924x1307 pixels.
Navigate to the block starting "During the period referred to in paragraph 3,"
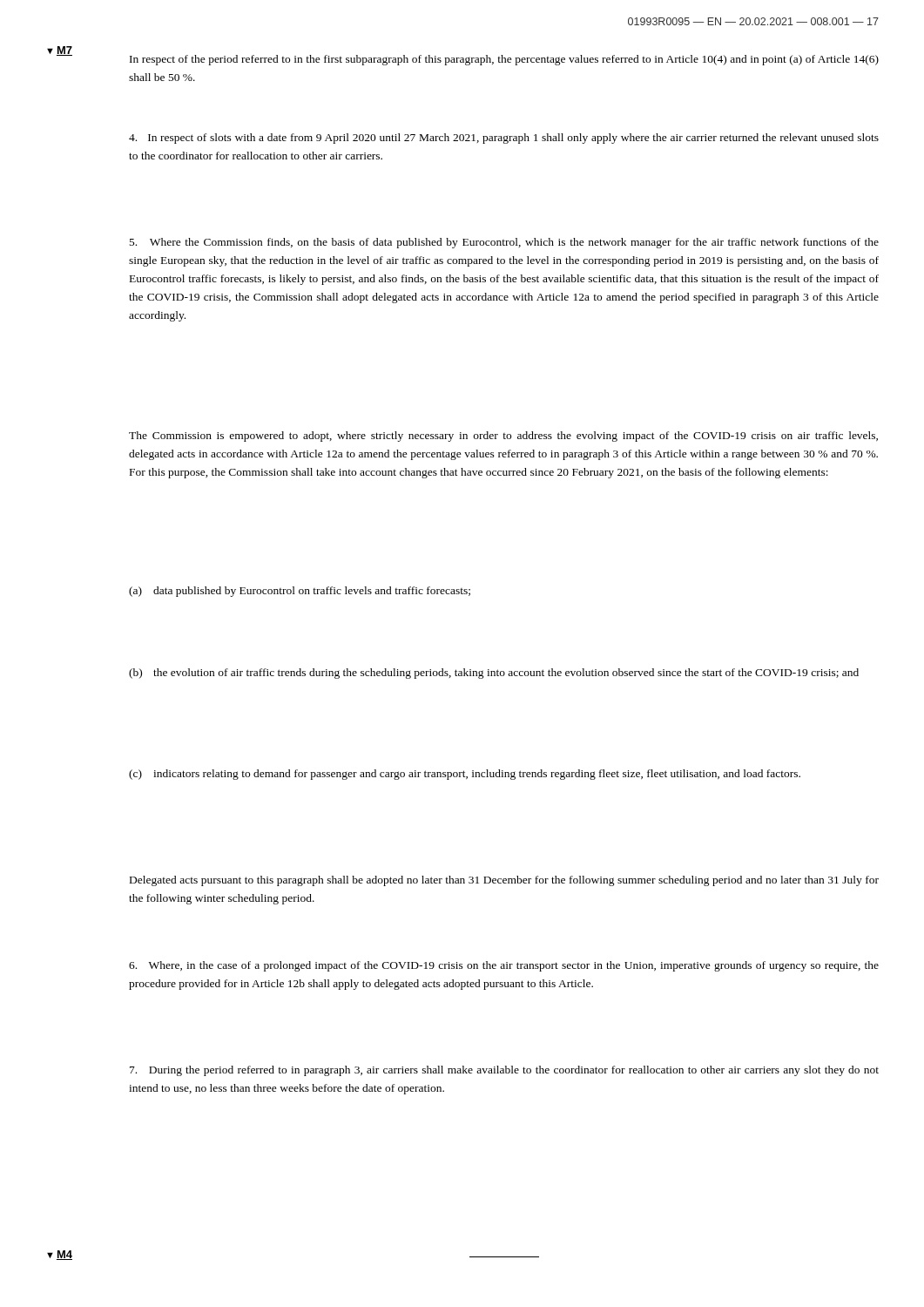(504, 1079)
